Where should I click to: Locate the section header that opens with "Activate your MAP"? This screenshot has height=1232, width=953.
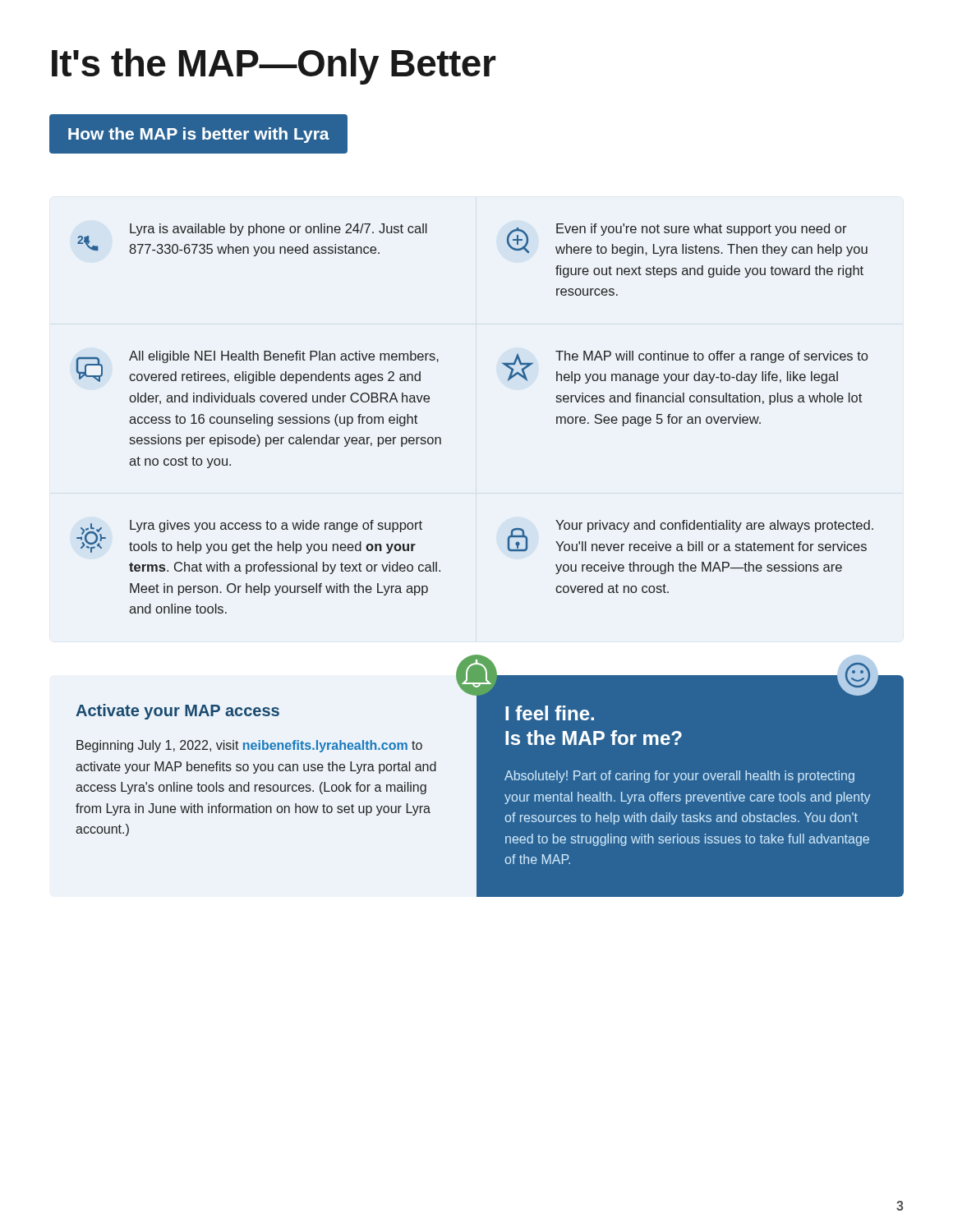pos(178,710)
